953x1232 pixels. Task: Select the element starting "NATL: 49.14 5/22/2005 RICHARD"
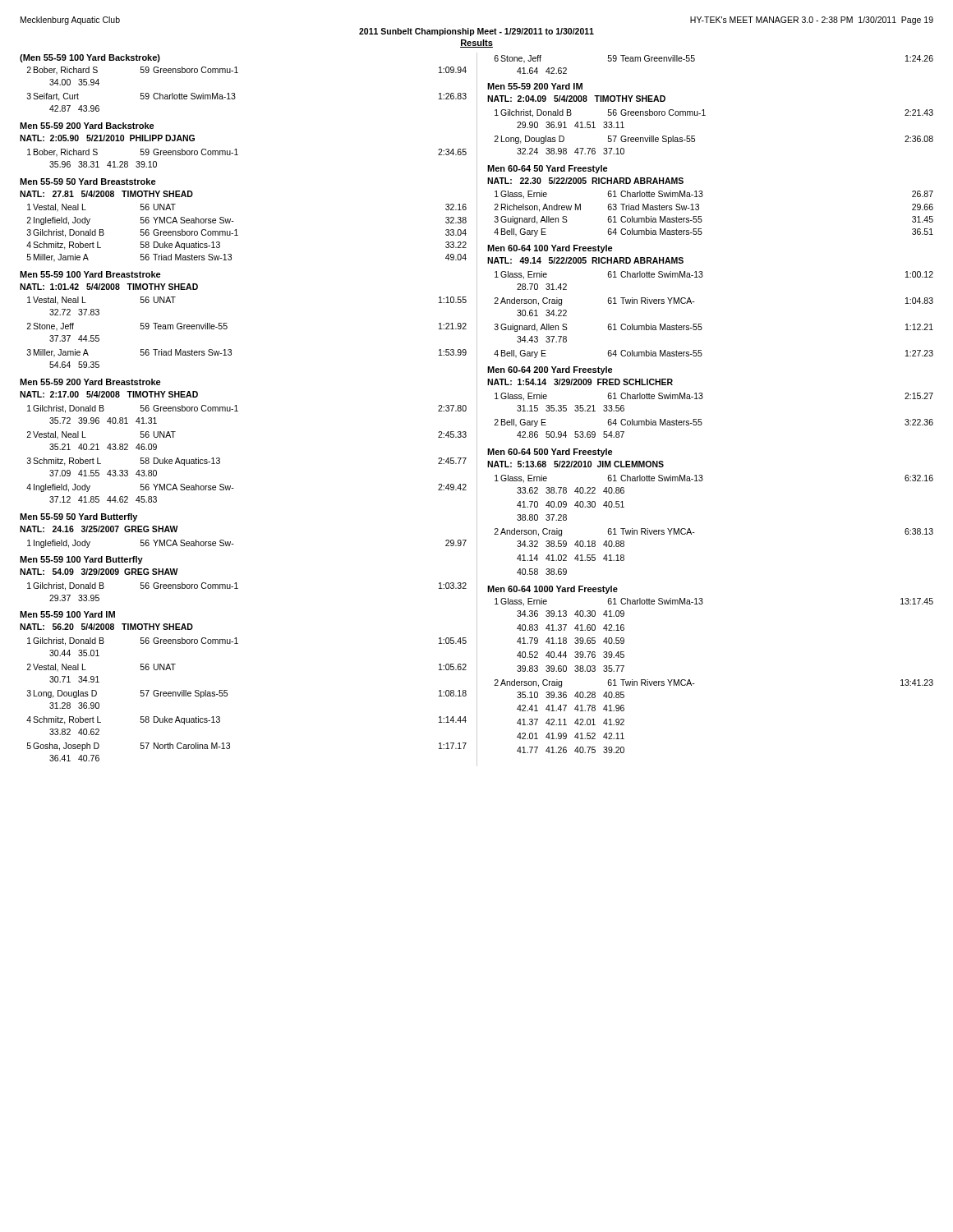pyautogui.click(x=585, y=260)
